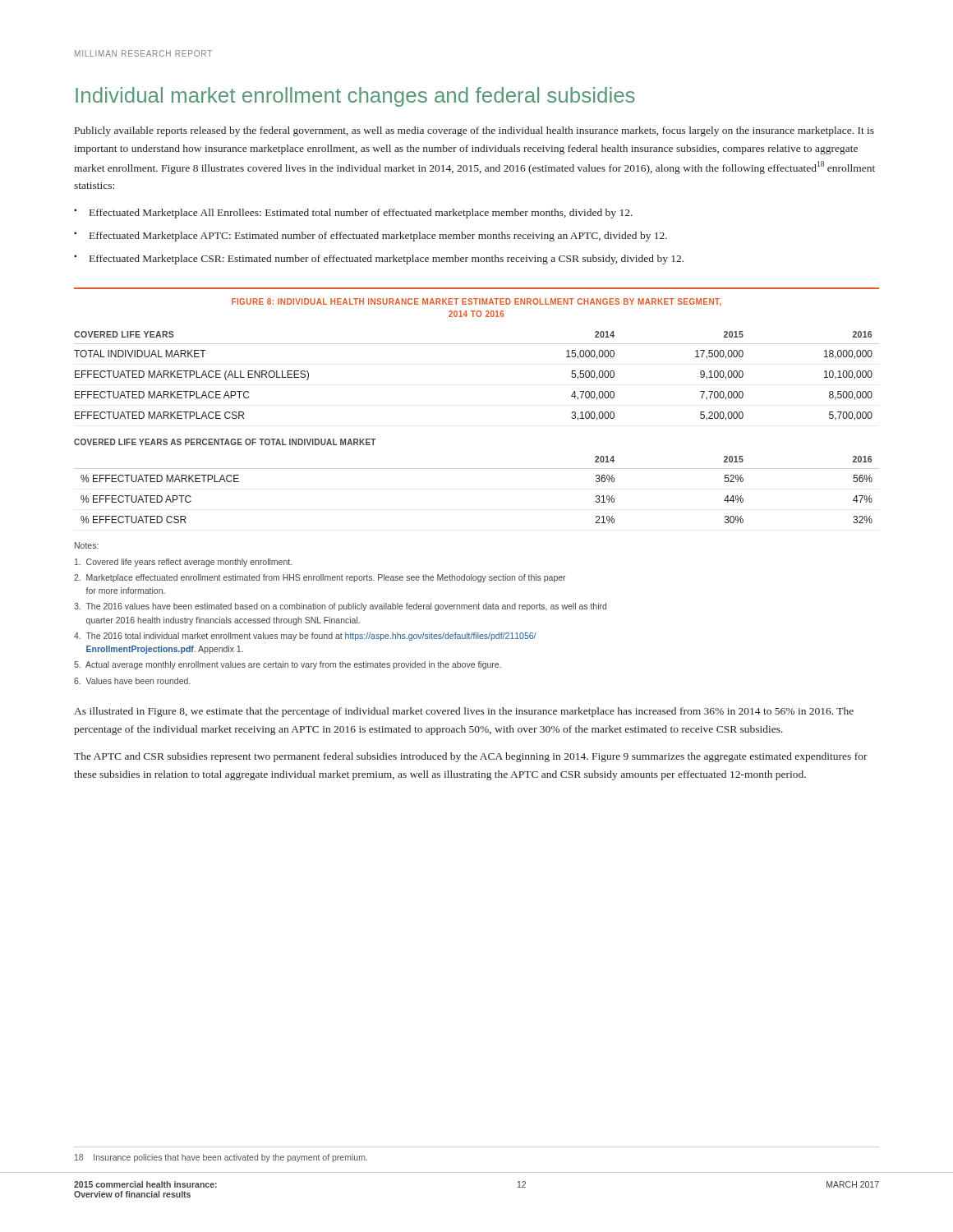
Task: Select the title containing "Individual market enrollment changes and federal subsidies"
Action: point(355,95)
